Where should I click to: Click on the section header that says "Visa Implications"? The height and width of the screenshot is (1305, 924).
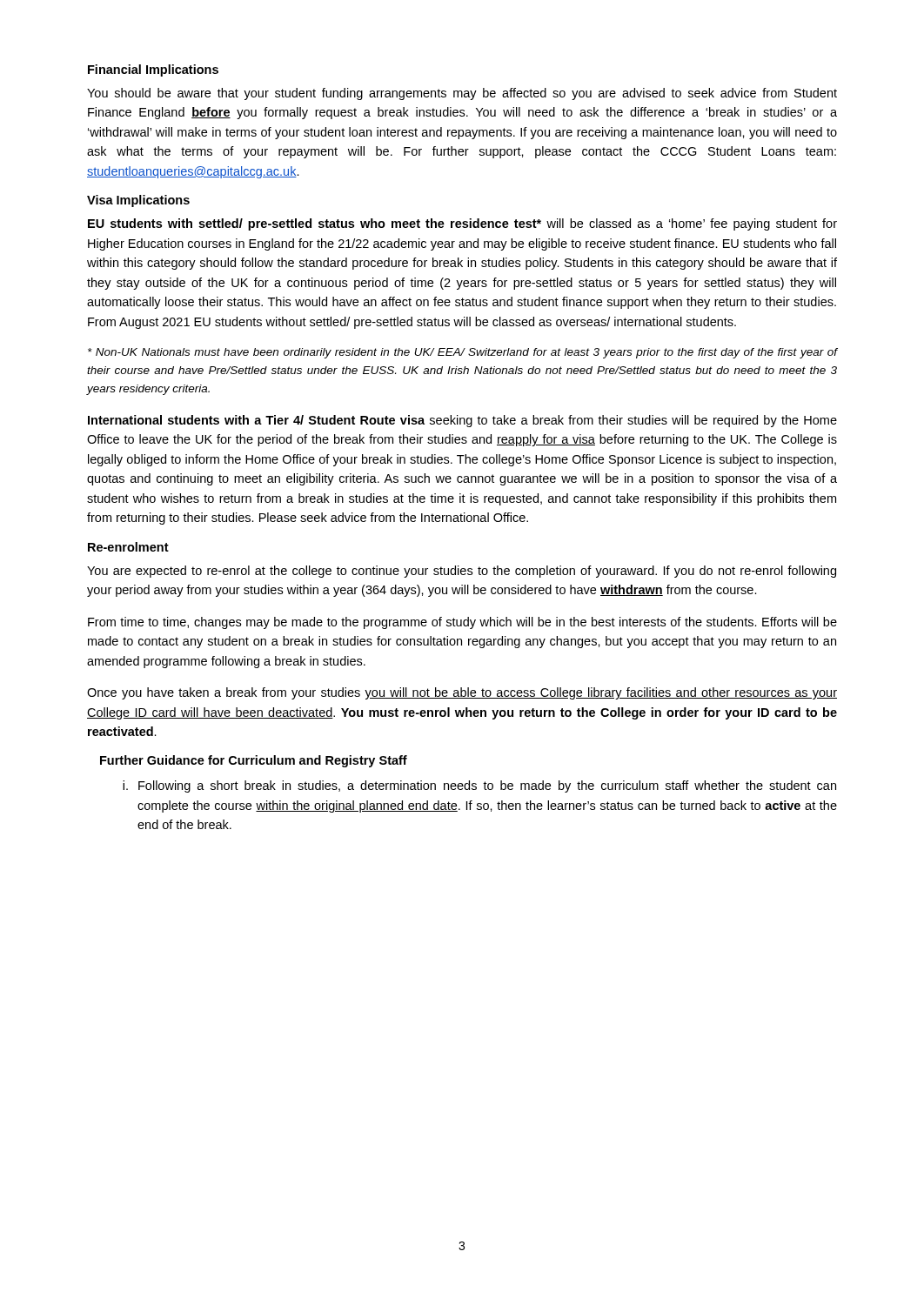click(x=138, y=200)
